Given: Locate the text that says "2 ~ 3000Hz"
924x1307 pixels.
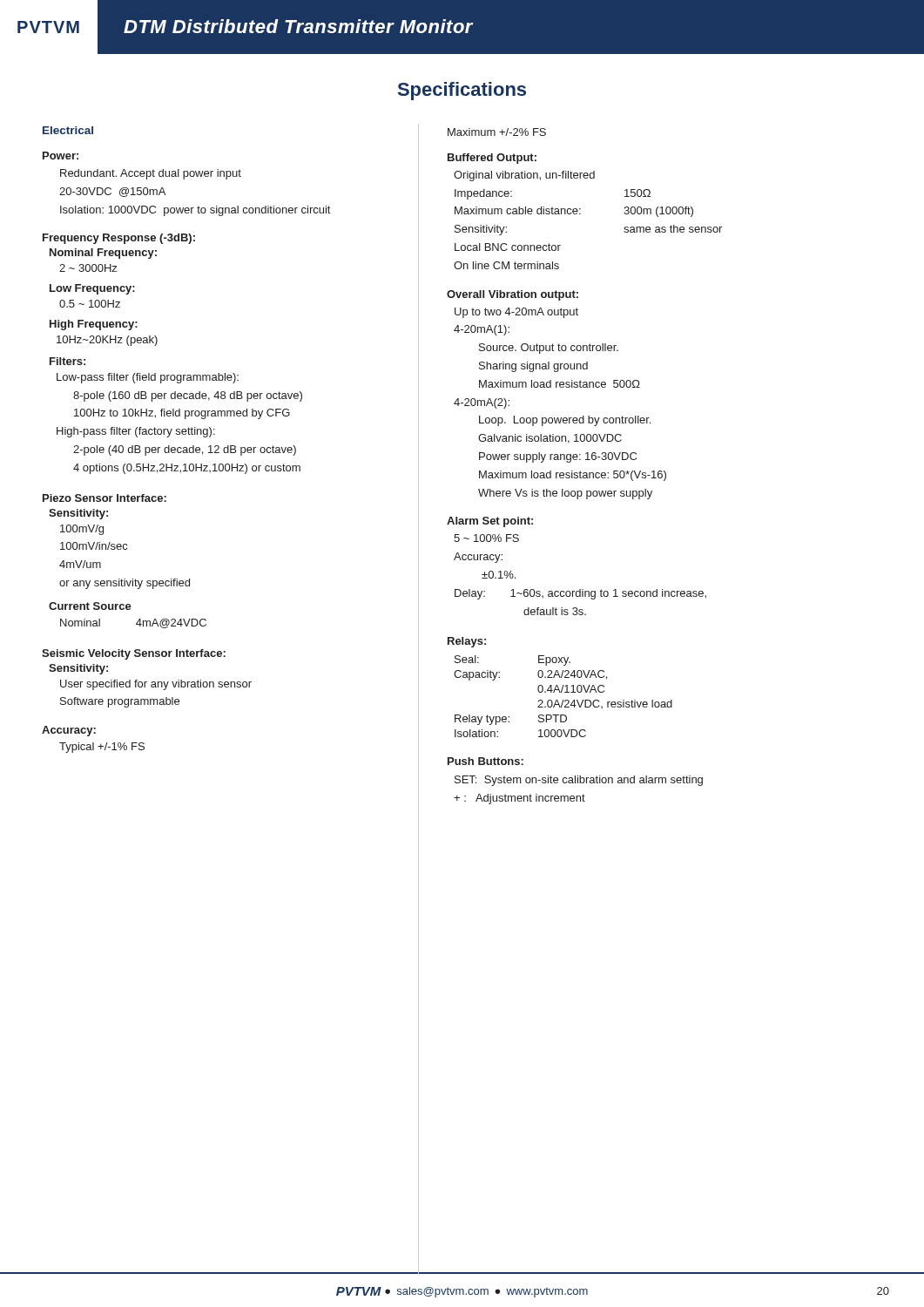Looking at the screenshot, I should click(x=88, y=268).
